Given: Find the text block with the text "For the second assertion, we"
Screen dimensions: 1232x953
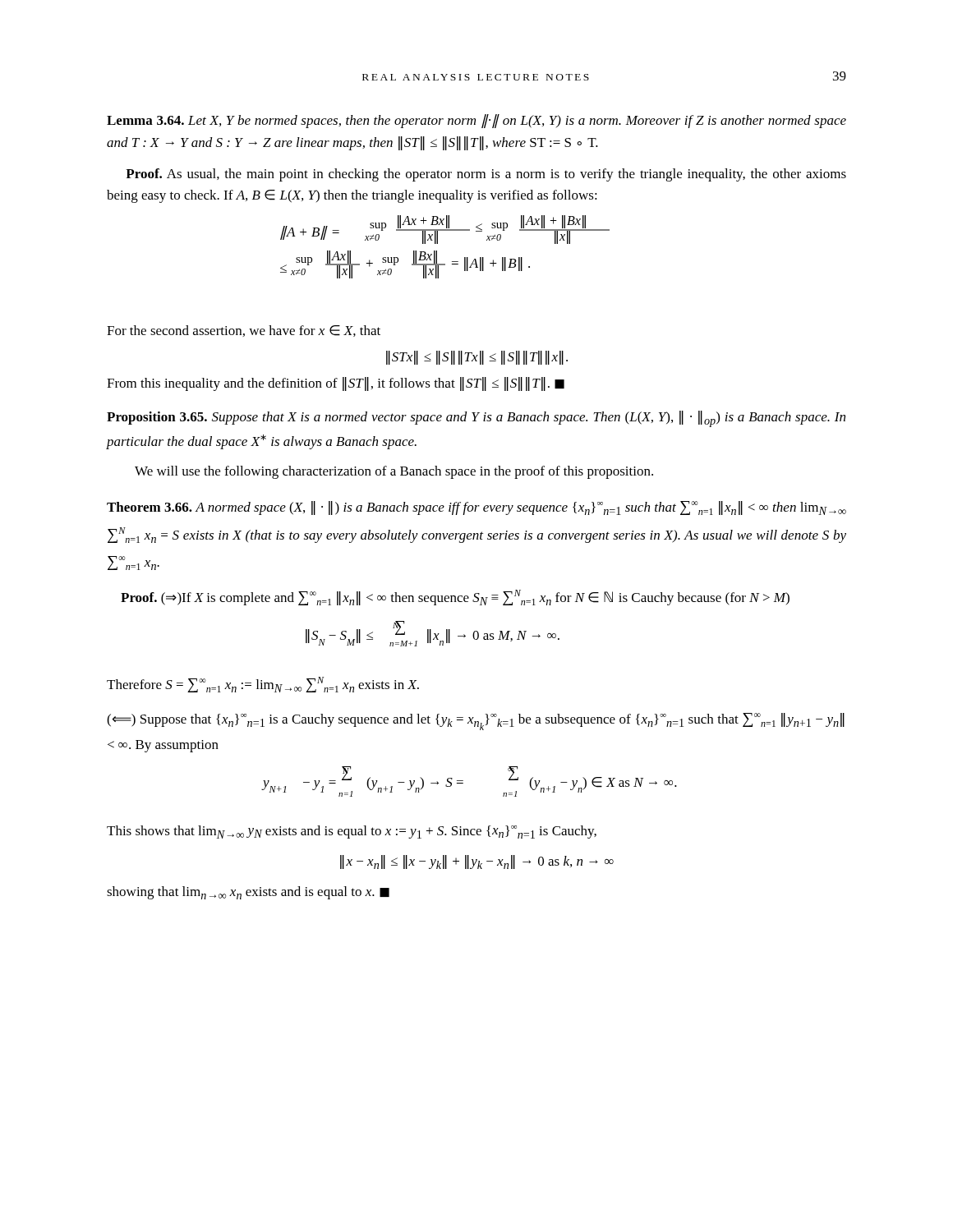Looking at the screenshot, I should pos(244,330).
